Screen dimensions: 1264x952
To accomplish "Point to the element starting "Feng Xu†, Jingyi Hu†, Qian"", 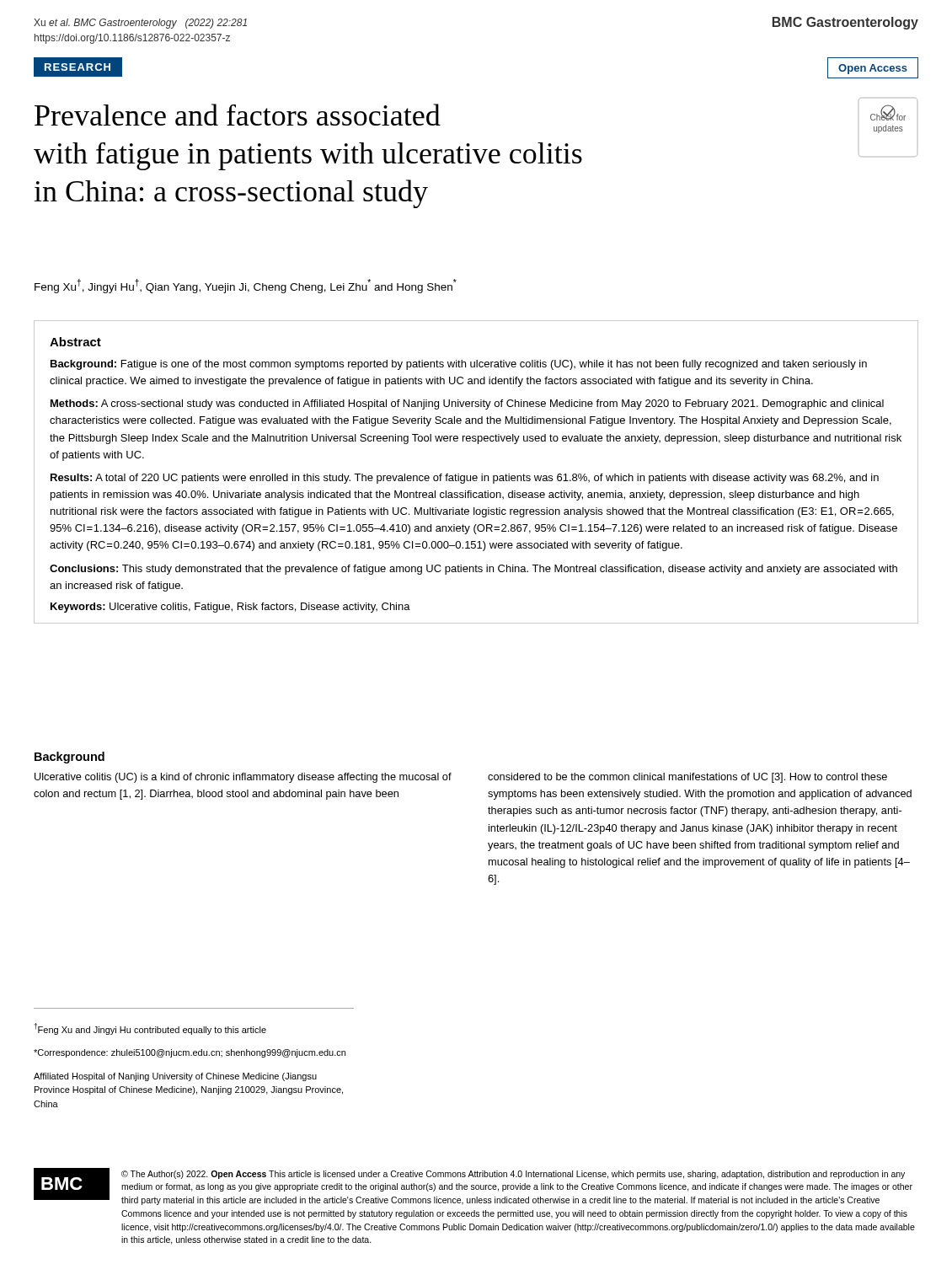I will 245,285.
